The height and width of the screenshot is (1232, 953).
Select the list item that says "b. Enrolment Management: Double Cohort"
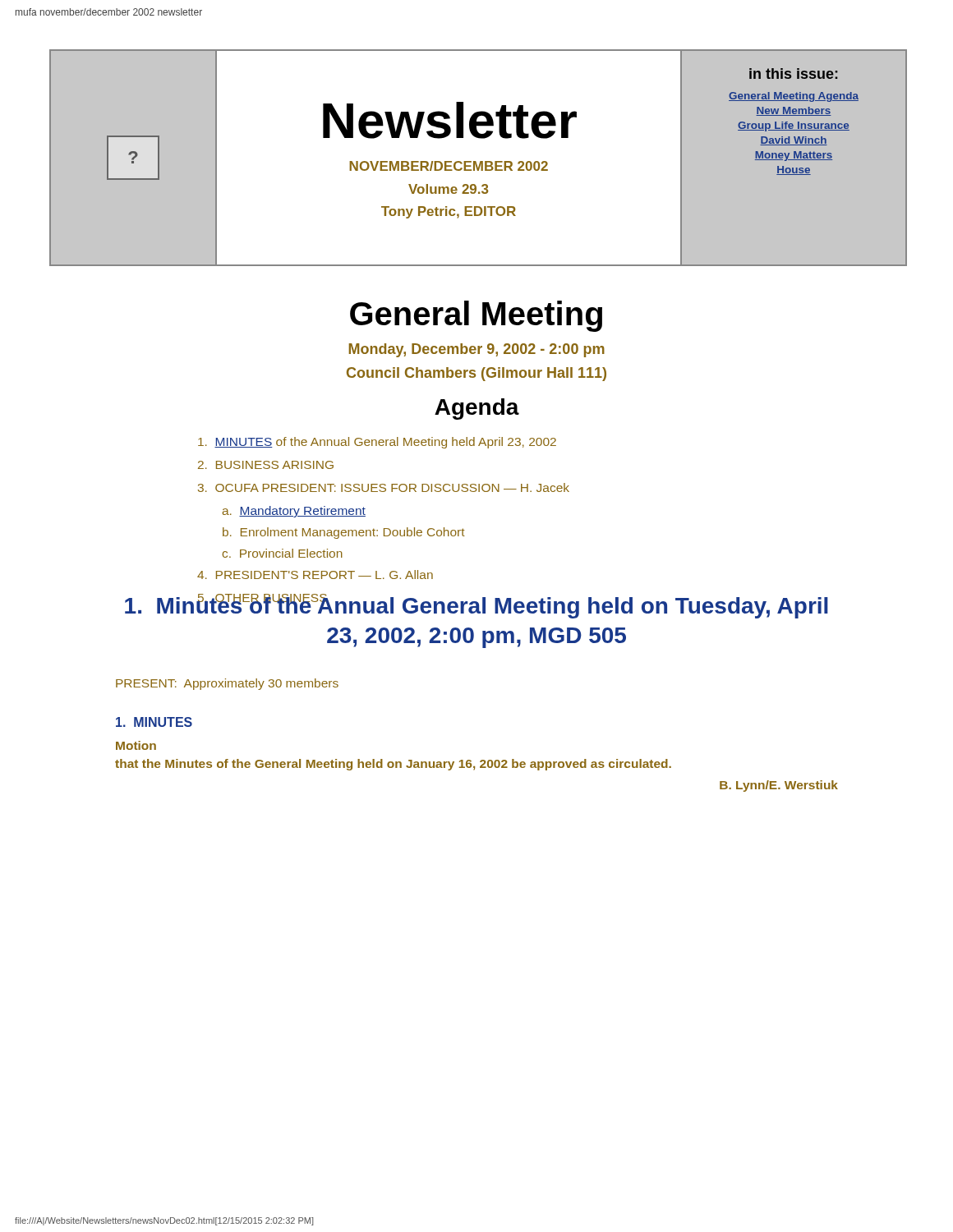[343, 532]
